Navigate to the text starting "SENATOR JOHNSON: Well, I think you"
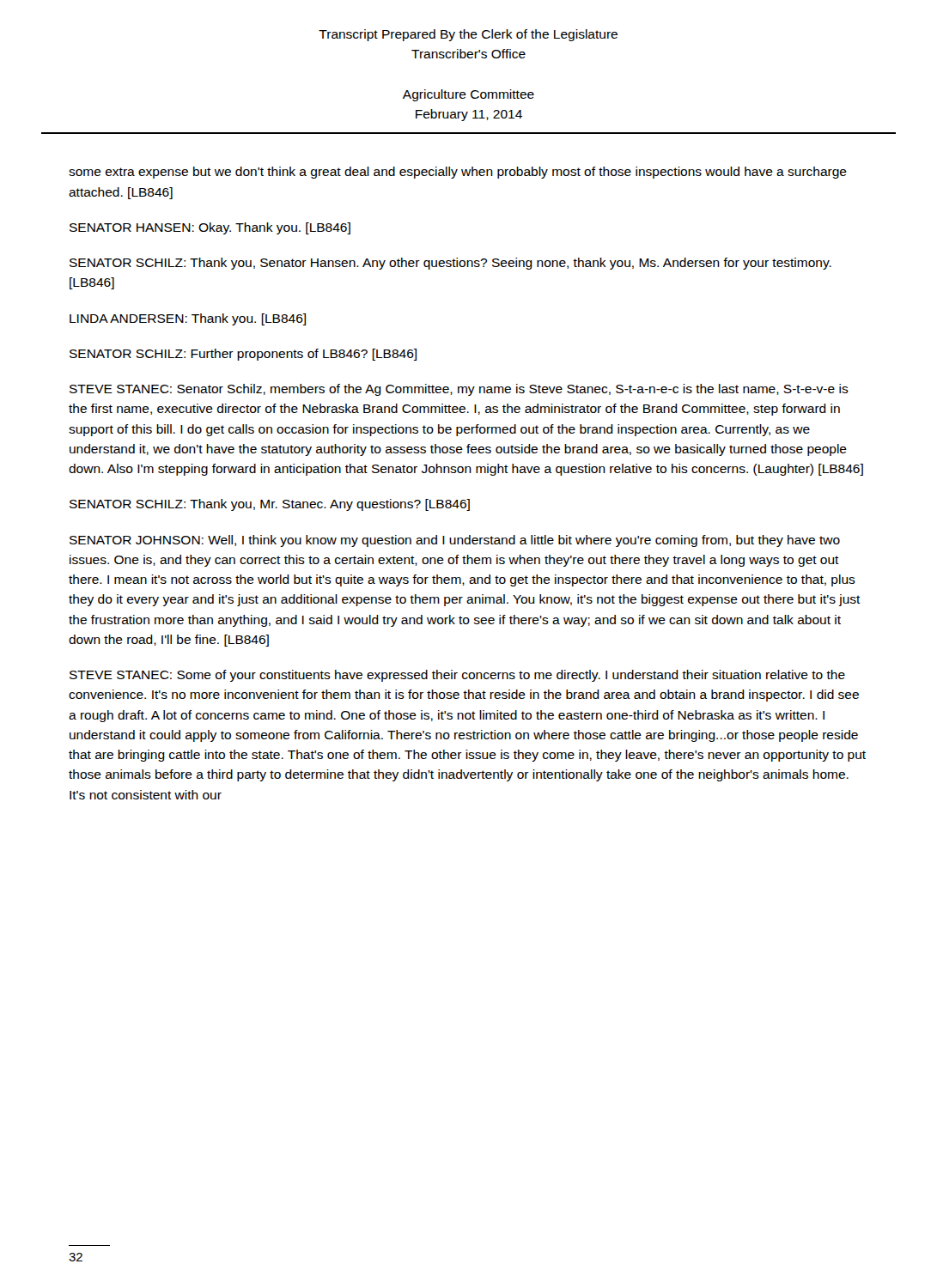This screenshot has width=937, height=1288. click(x=464, y=589)
